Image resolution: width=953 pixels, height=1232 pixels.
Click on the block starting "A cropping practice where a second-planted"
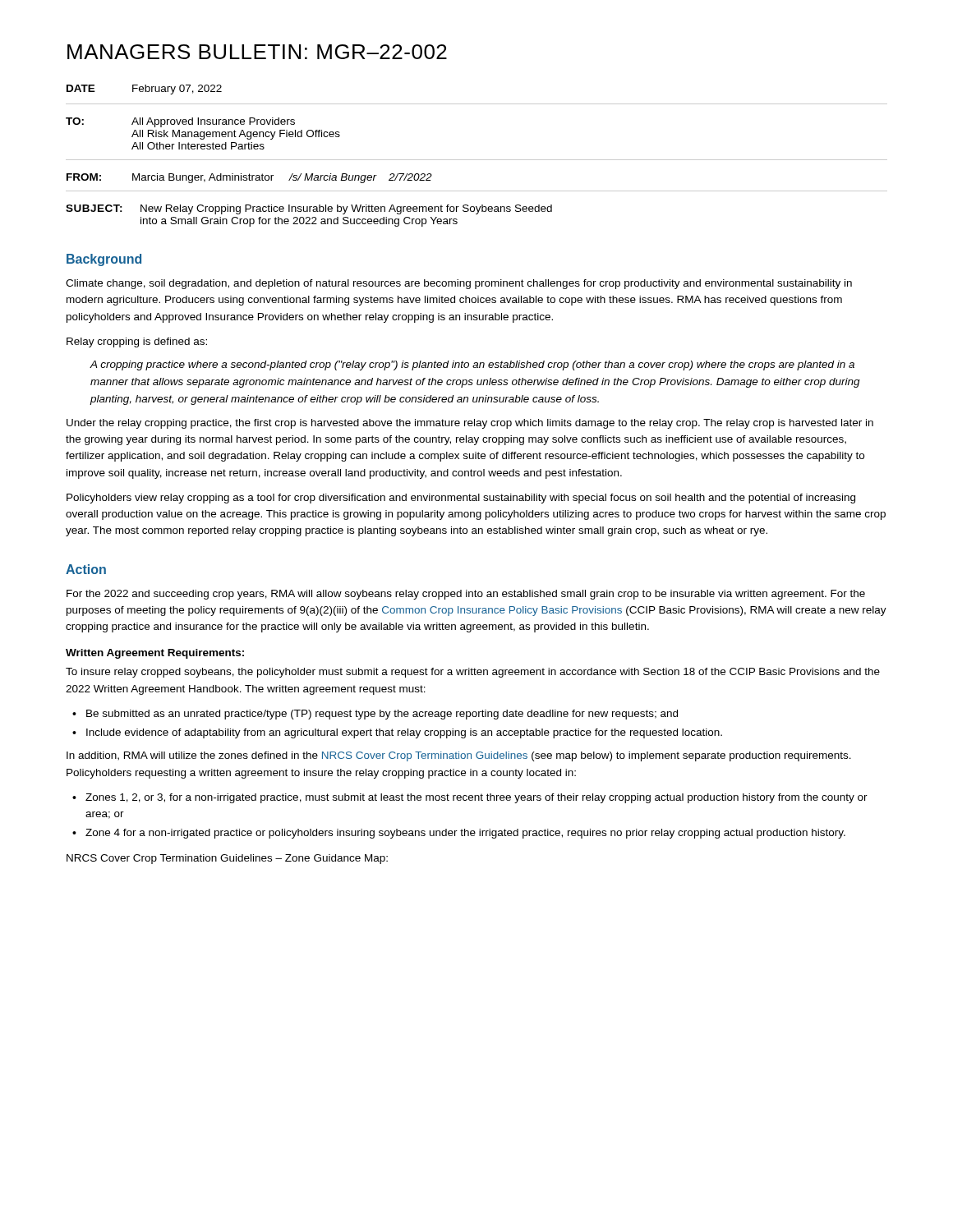click(489, 382)
